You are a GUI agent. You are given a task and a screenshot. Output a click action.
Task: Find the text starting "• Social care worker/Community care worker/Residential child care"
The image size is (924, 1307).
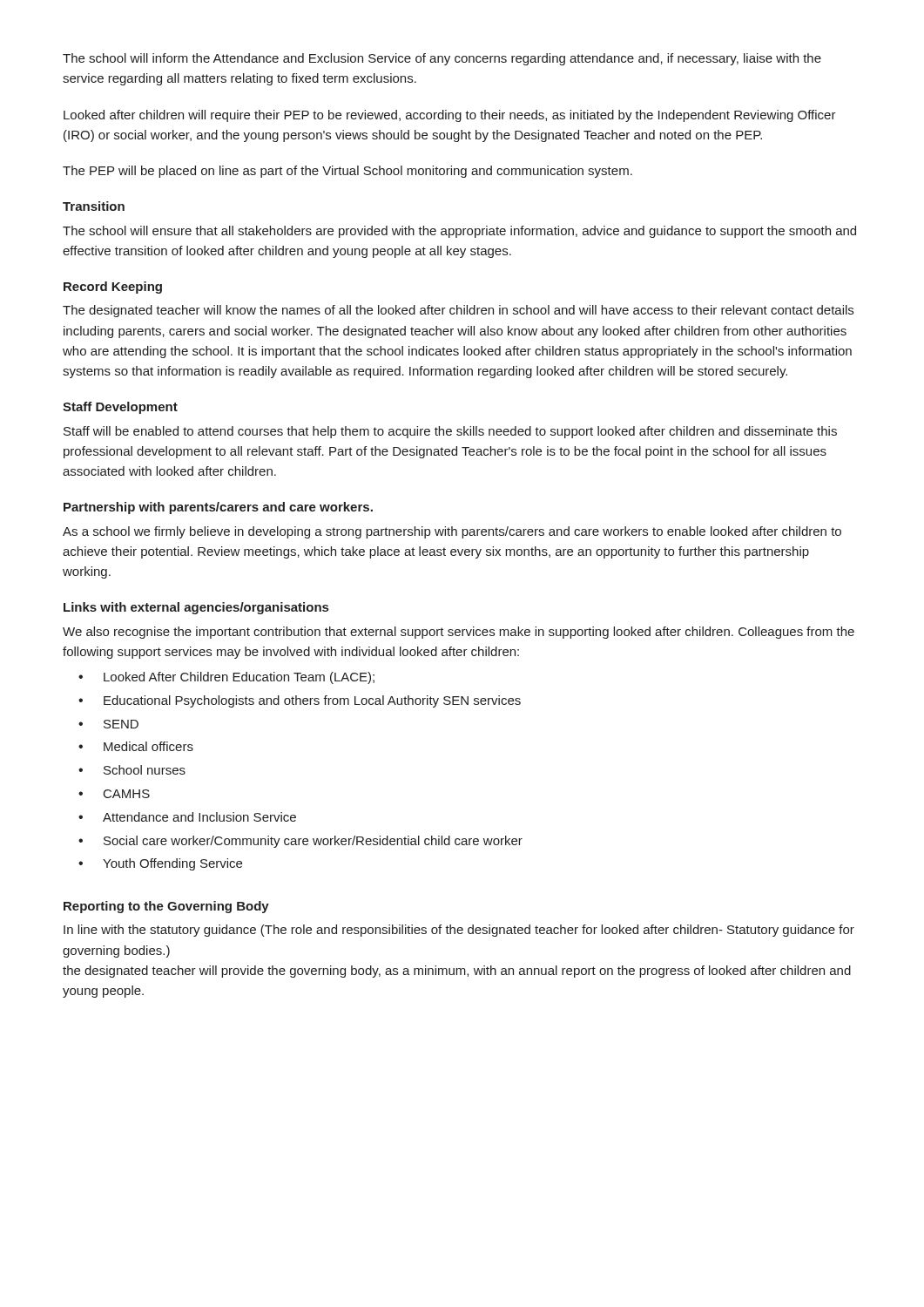pyautogui.click(x=470, y=841)
